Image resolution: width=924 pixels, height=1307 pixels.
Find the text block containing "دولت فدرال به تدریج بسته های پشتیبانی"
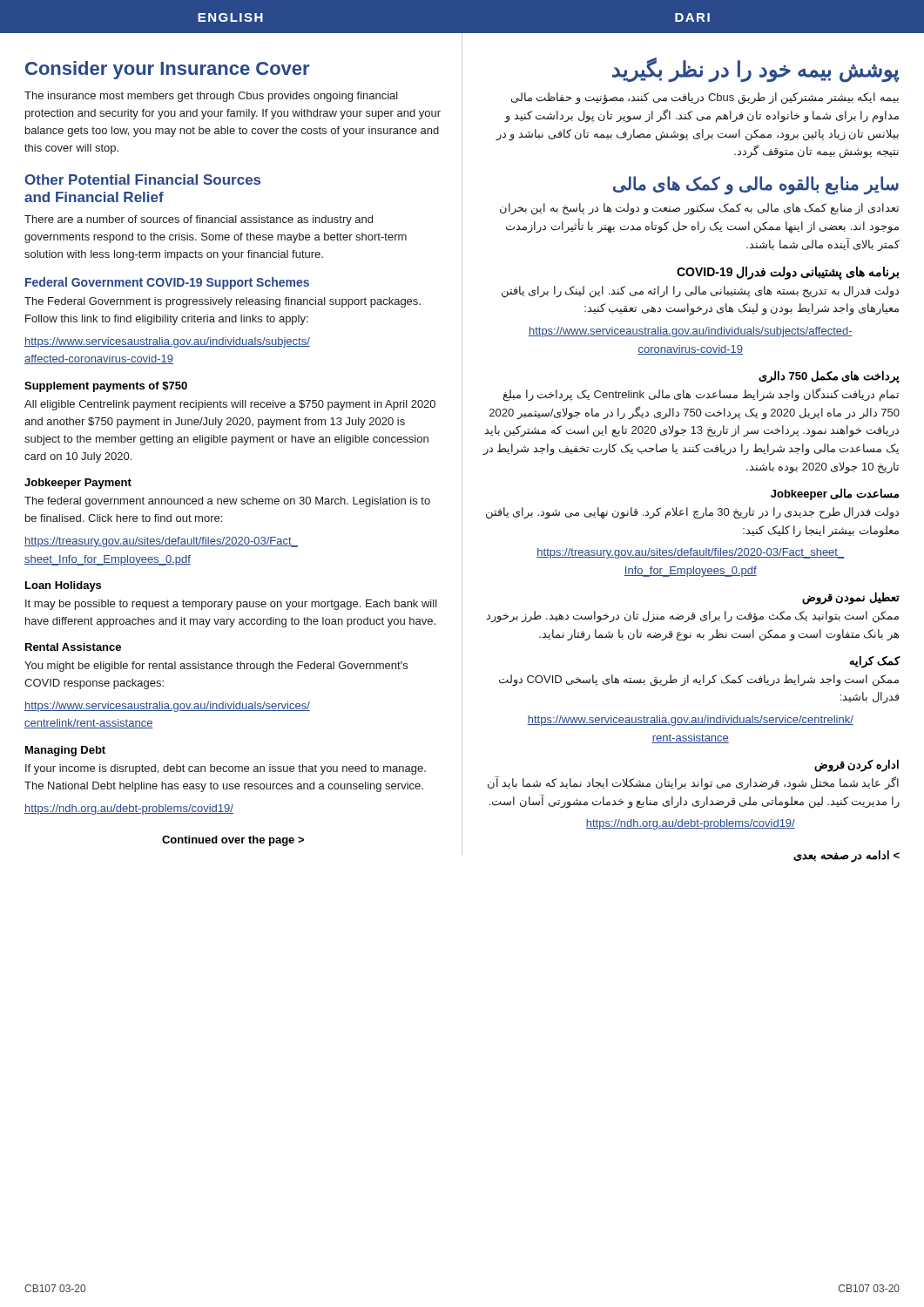point(700,299)
